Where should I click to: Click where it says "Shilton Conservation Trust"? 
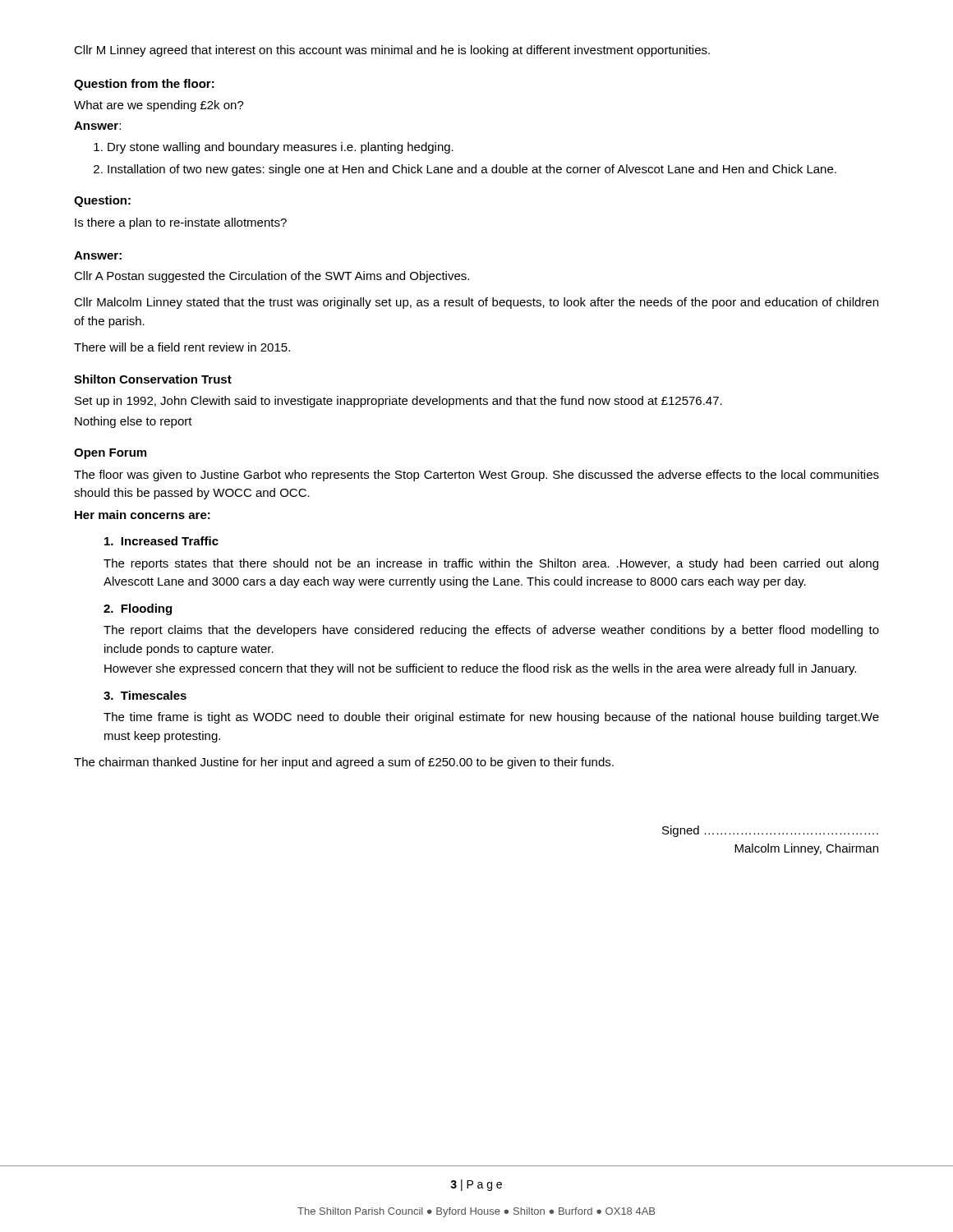pos(153,379)
